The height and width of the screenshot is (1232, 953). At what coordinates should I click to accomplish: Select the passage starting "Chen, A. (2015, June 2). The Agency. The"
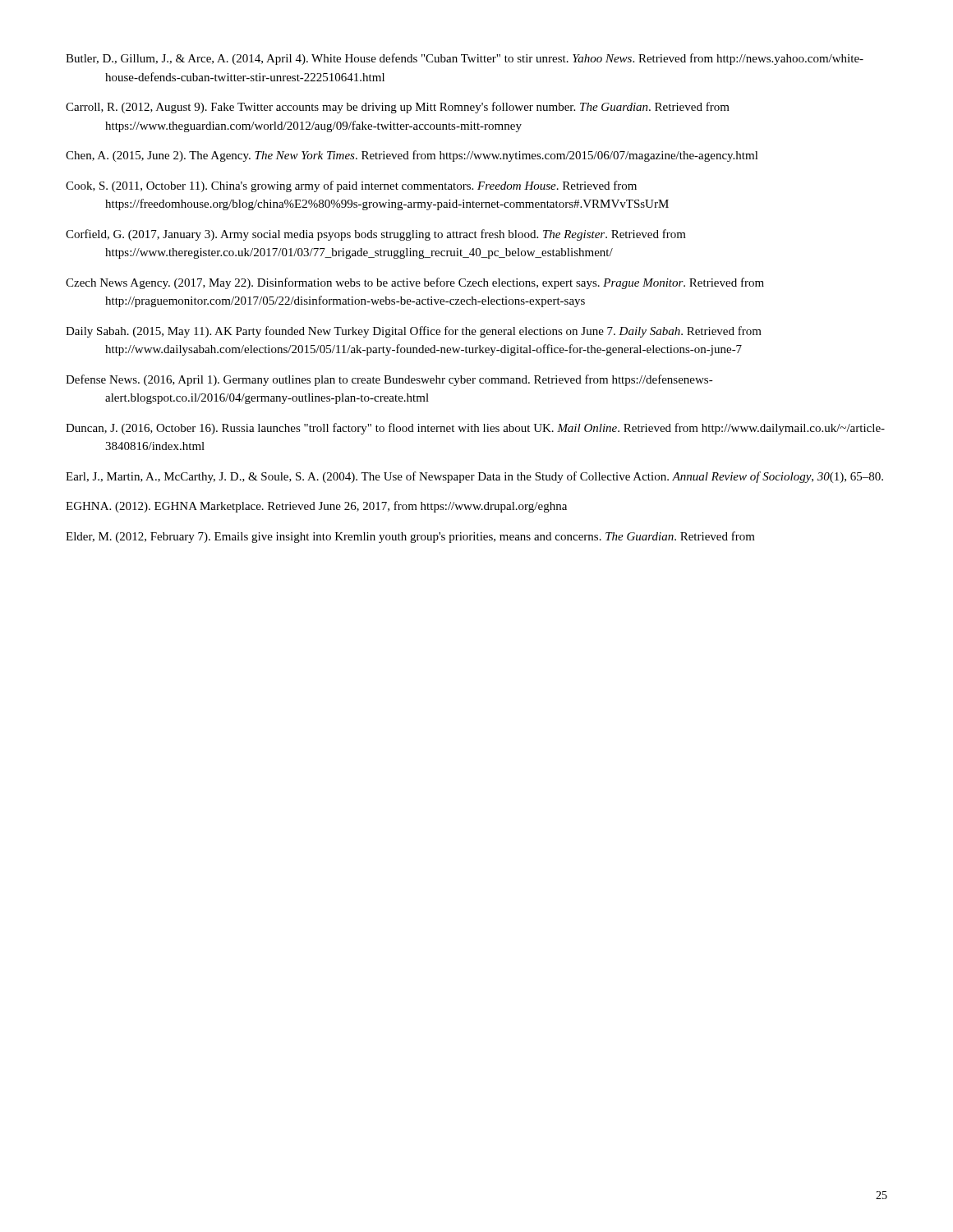pos(412,155)
